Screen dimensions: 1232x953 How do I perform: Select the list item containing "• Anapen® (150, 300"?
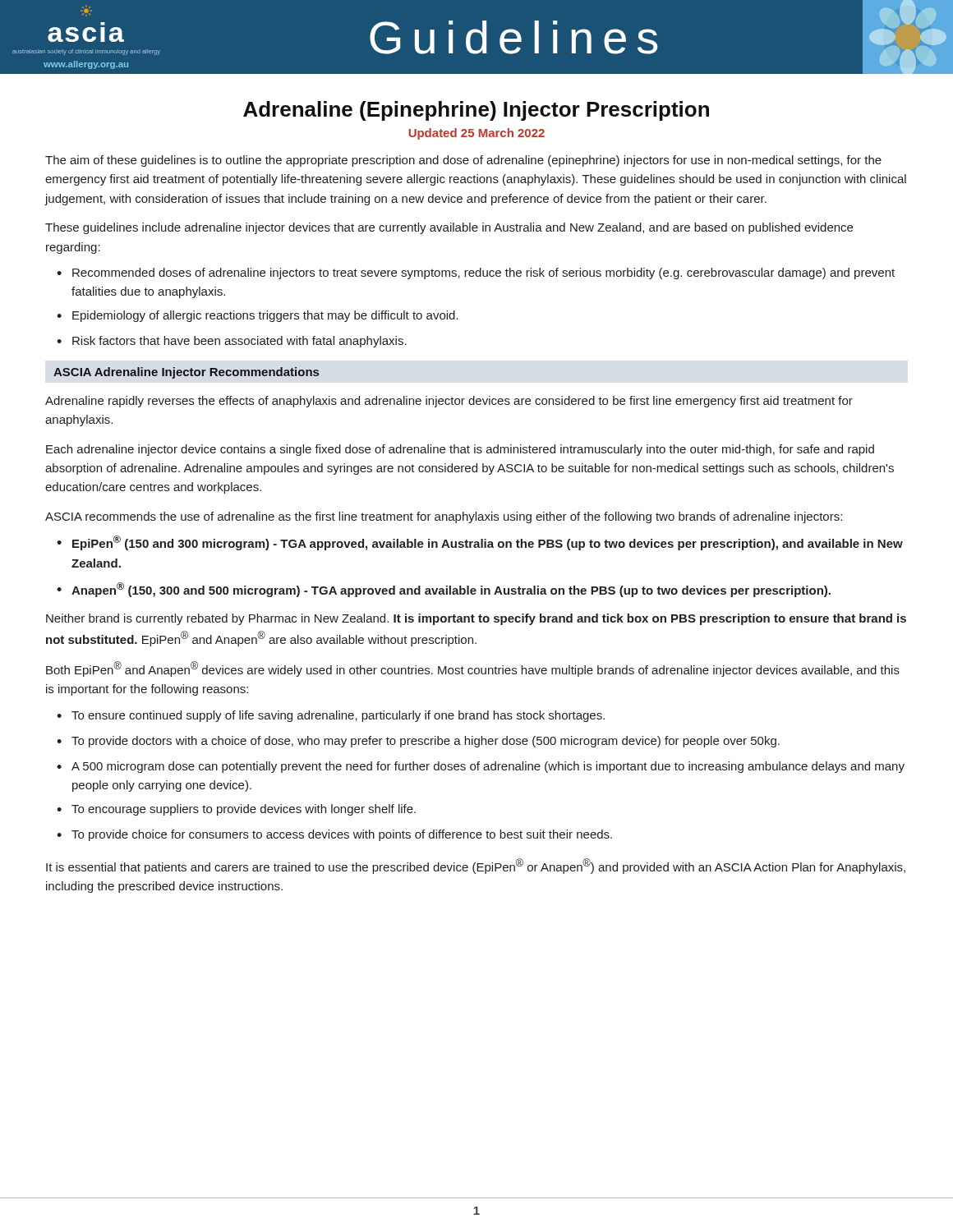tap(444, 590)
